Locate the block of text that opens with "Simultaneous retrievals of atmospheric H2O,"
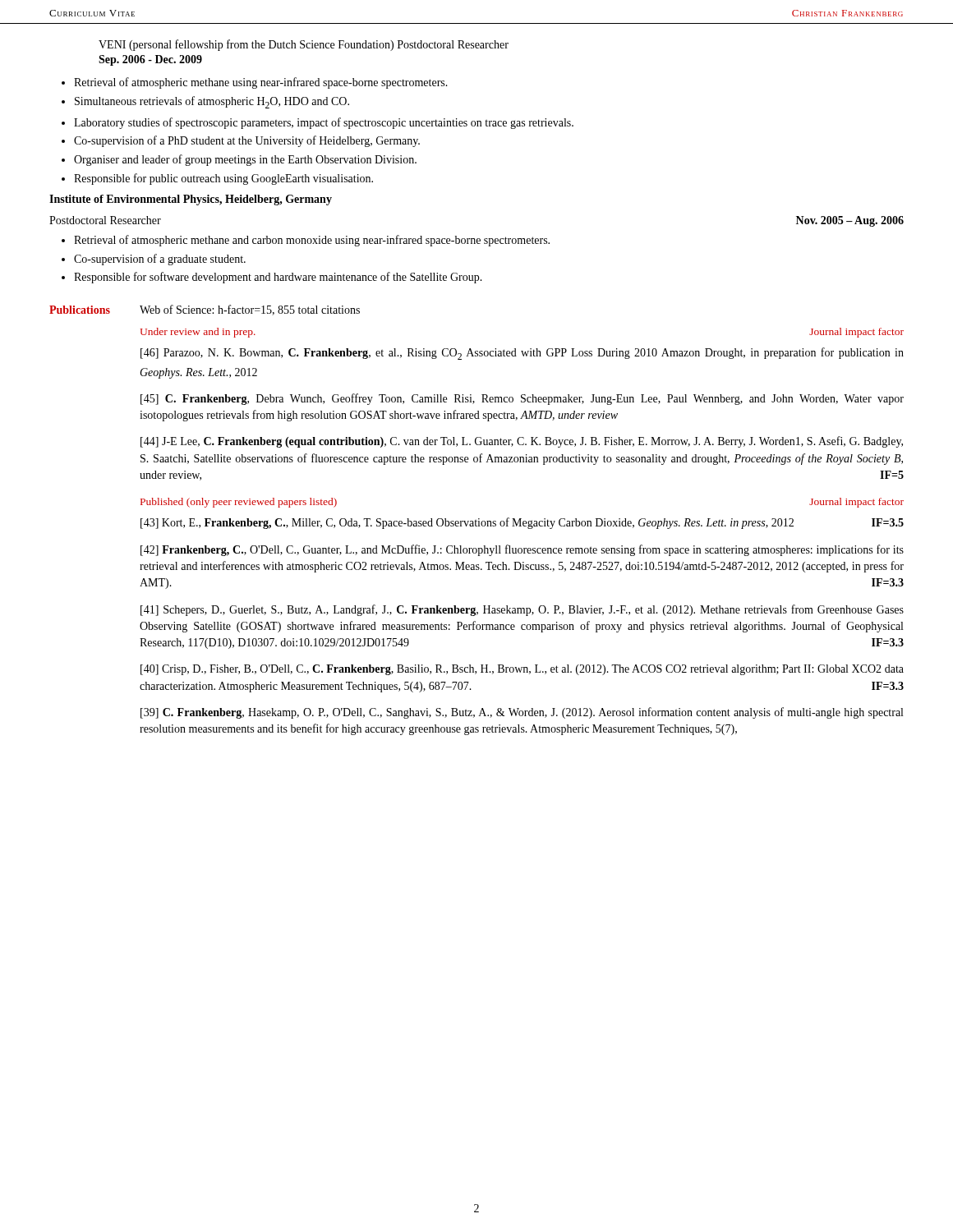This screenshot has height=1232, width=953. pos(212,103)
